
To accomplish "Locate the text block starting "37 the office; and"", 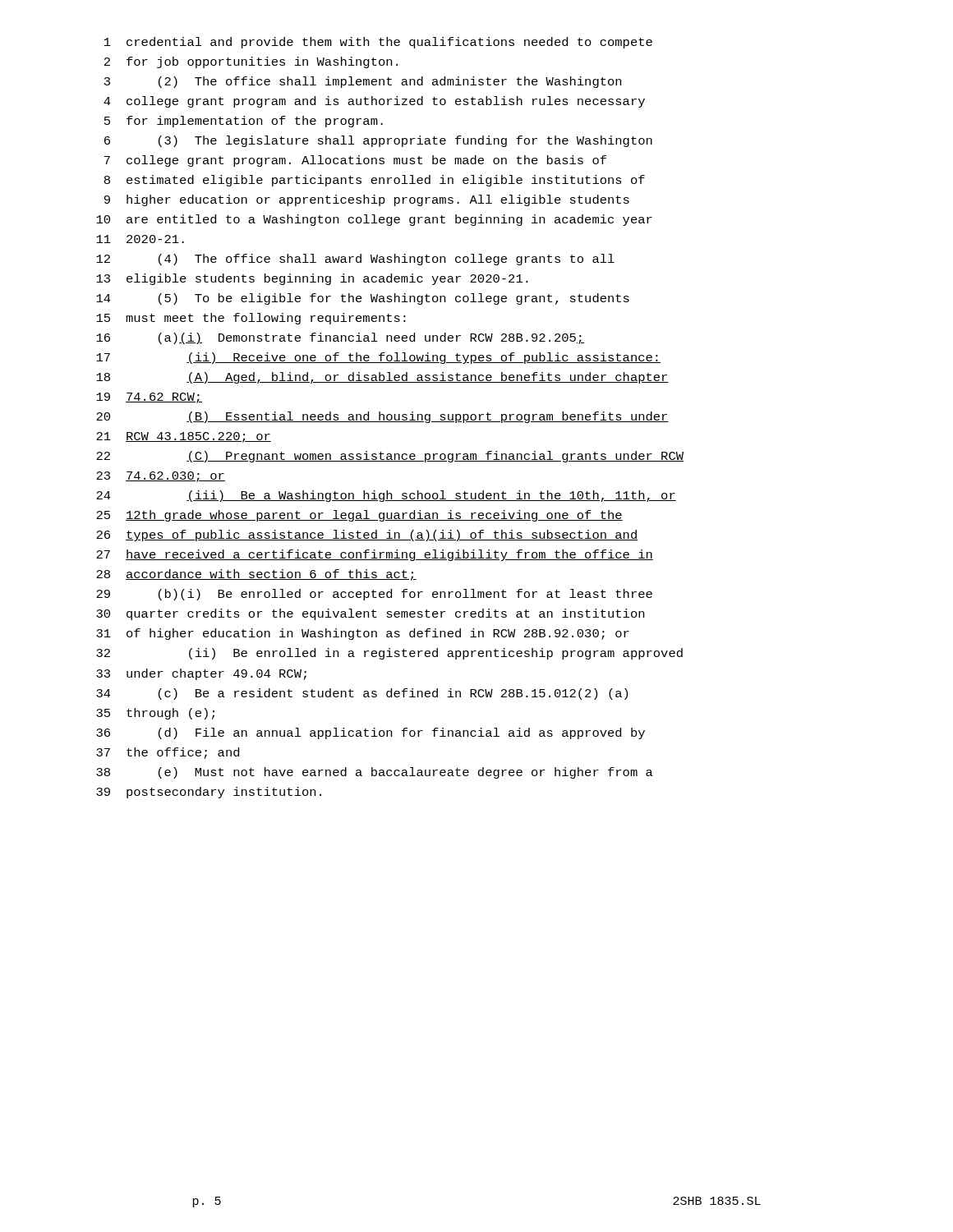I will click(x=168, y=753).
